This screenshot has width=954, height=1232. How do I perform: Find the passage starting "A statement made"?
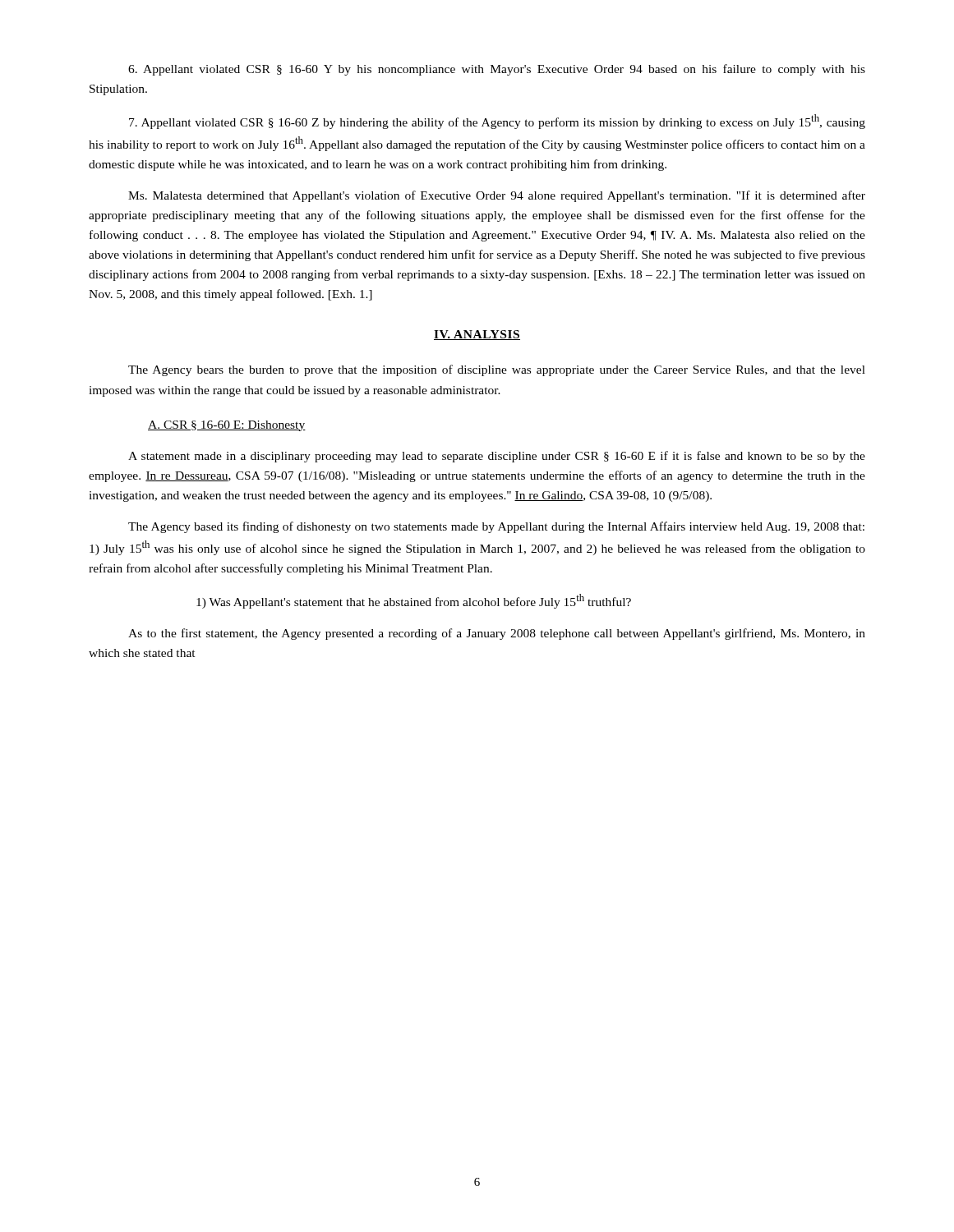tap(477, 475)
